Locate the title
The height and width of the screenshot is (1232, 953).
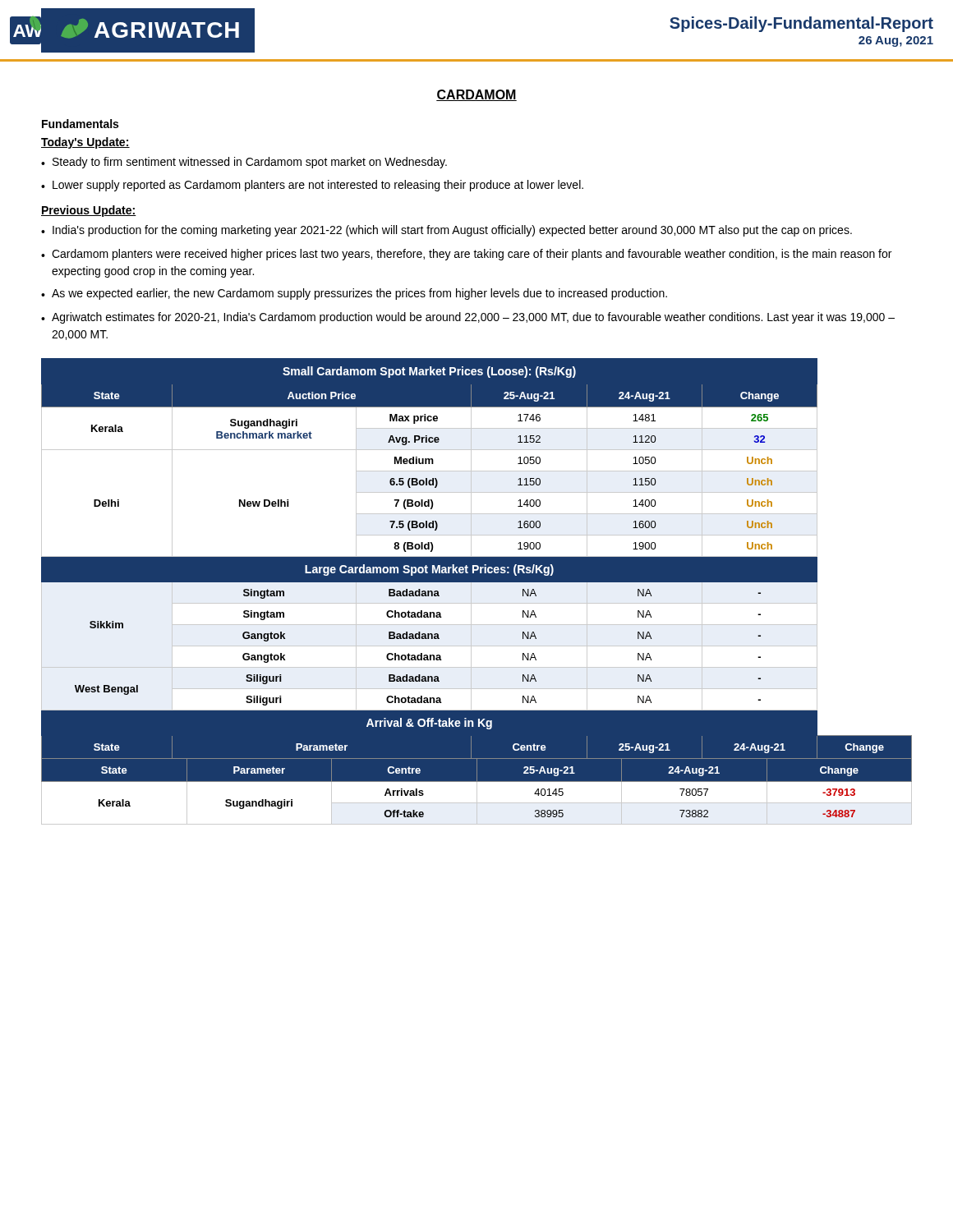point(476,95)
